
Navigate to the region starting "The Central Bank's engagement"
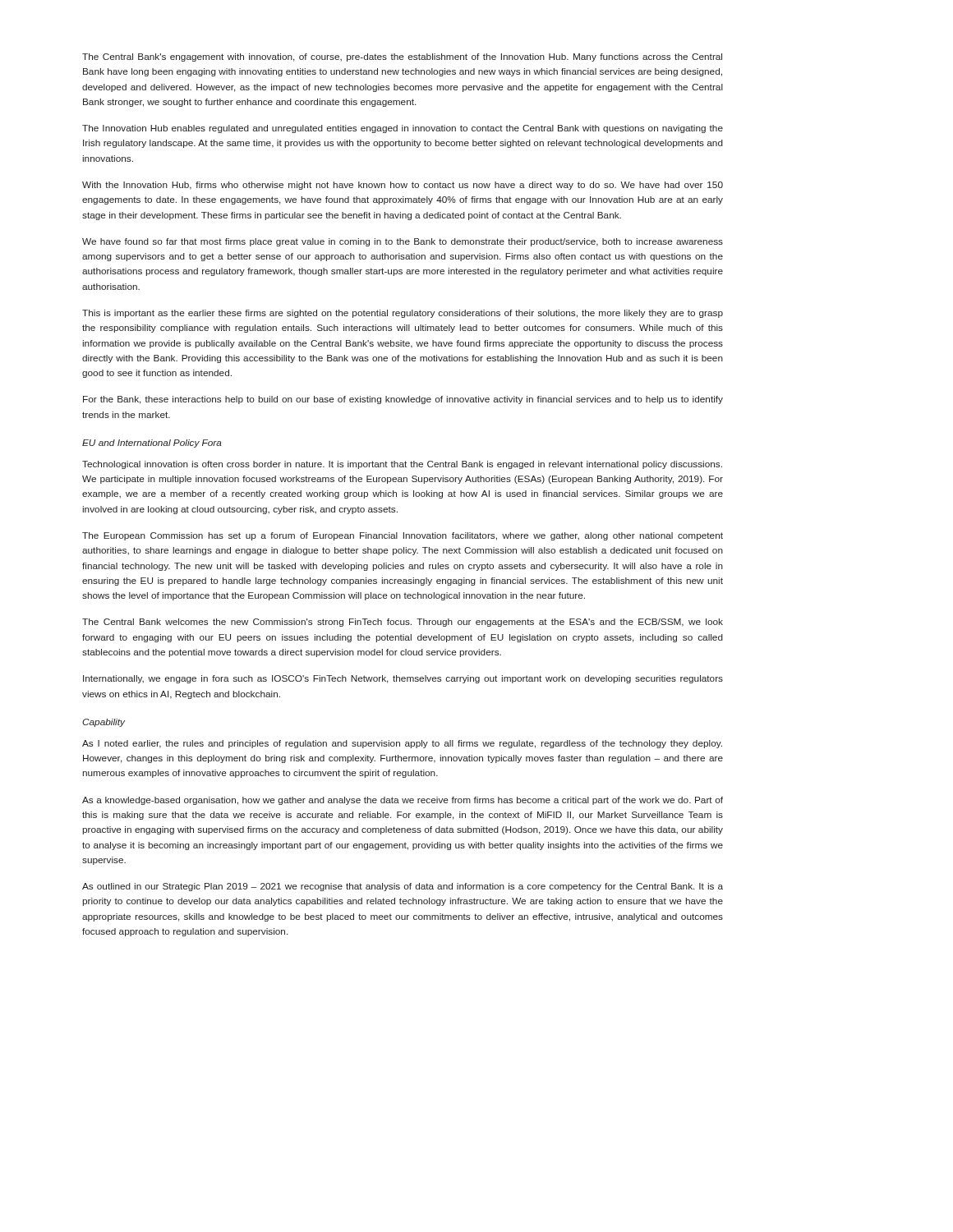click(x=403, y=79)
